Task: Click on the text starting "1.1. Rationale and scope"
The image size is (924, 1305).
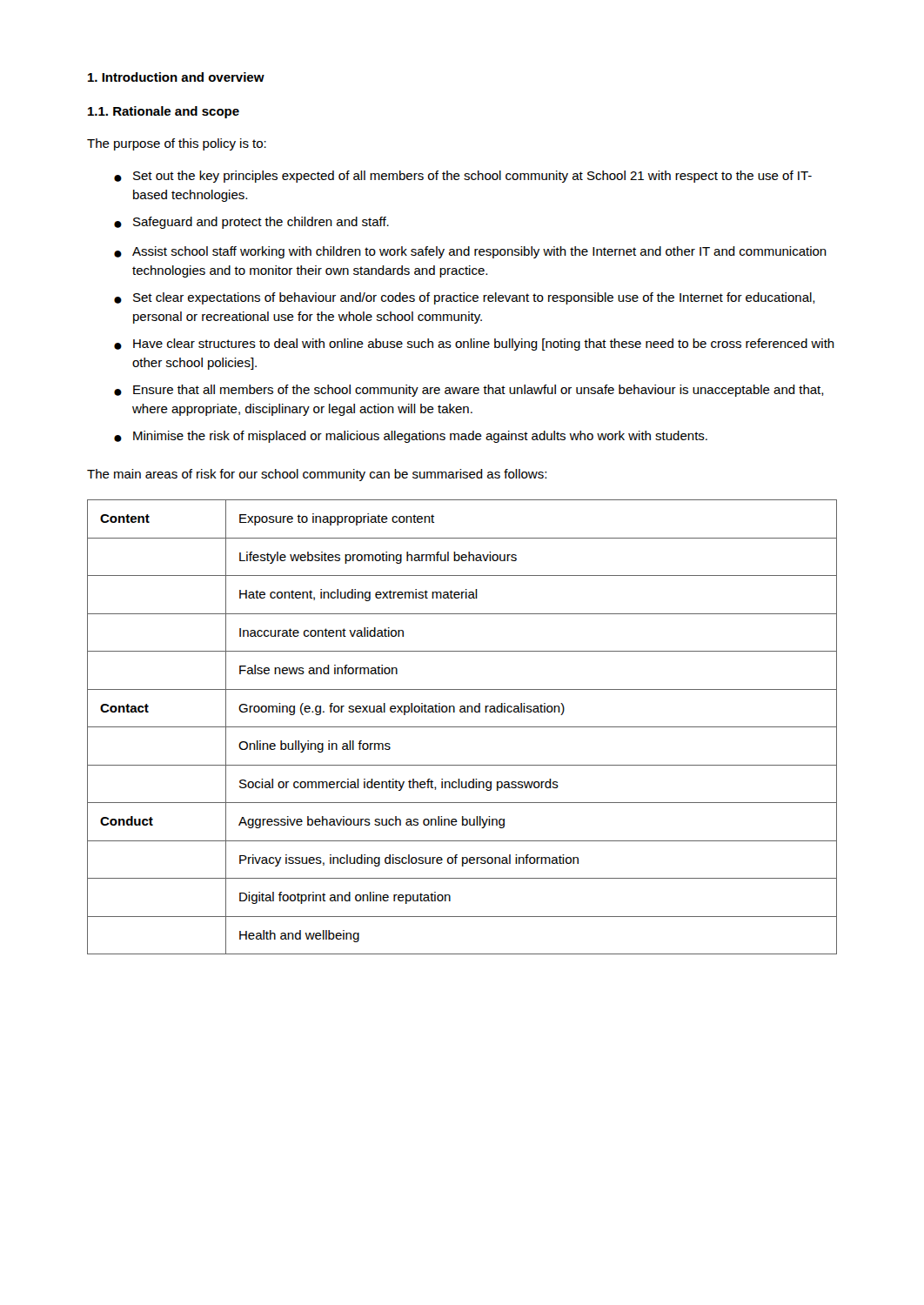Action: [163, 111]
